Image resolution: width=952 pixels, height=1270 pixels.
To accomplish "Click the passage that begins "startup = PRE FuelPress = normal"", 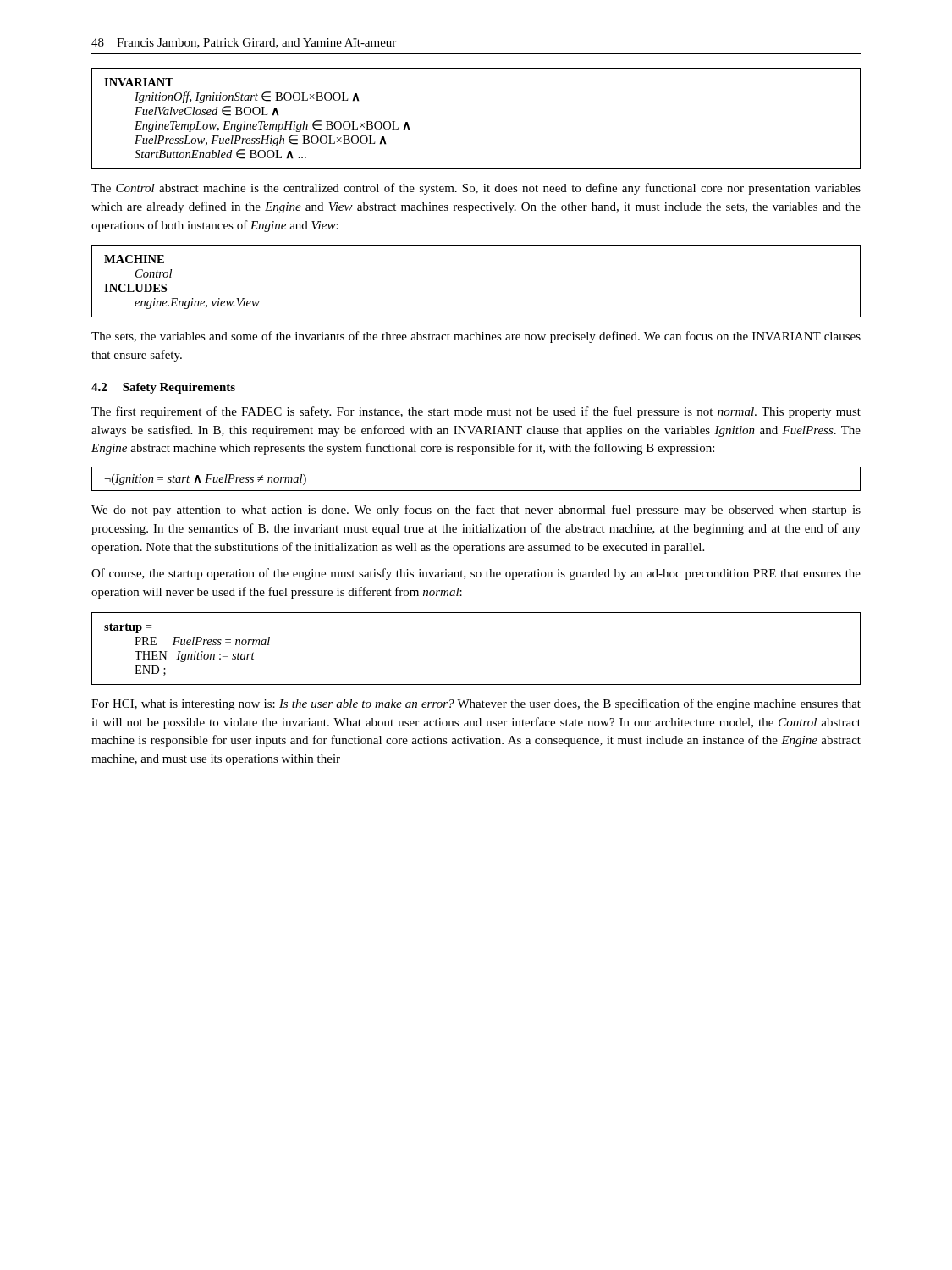I will [476, 648].
